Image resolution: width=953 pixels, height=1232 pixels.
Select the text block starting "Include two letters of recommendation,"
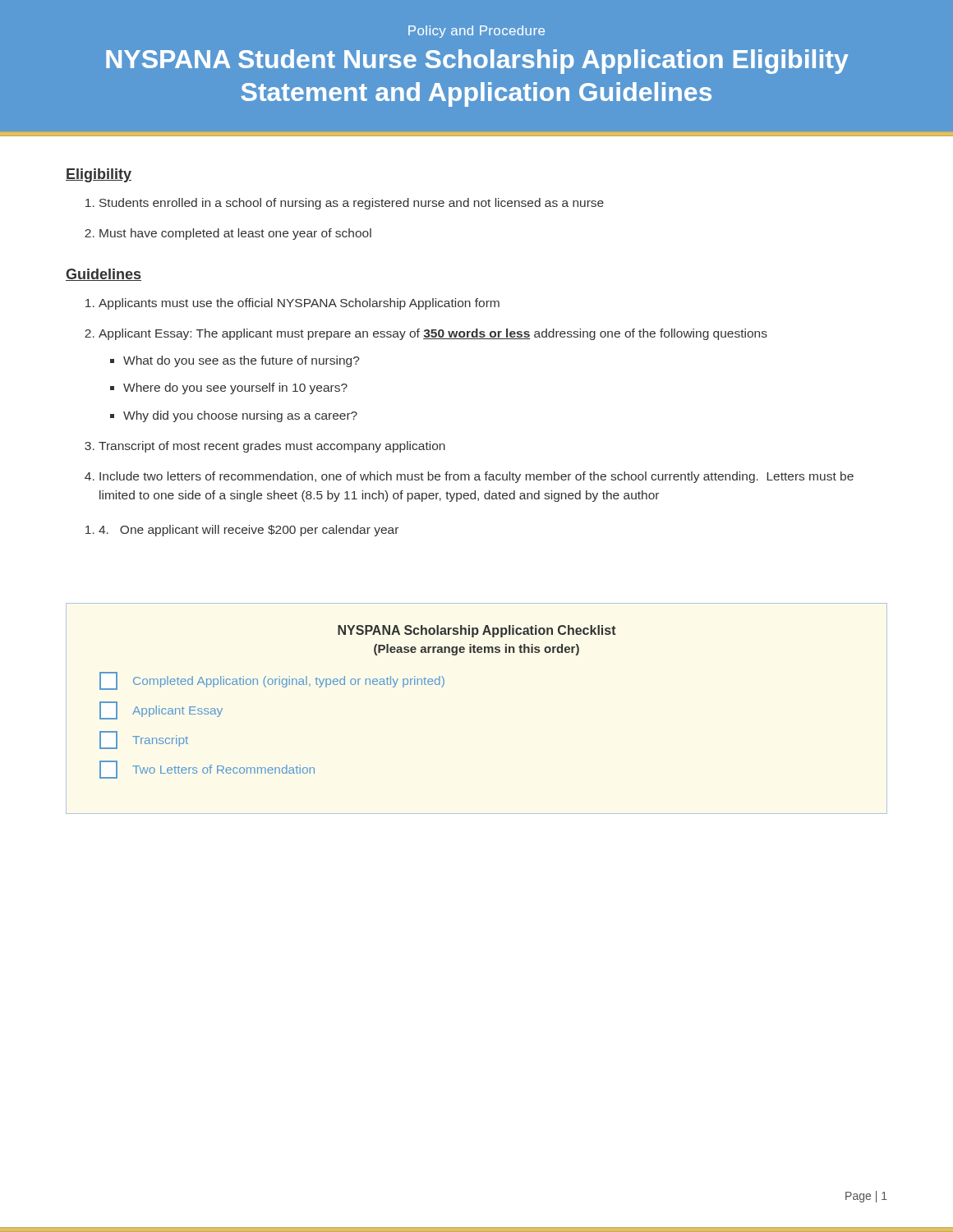coord(476,486)
